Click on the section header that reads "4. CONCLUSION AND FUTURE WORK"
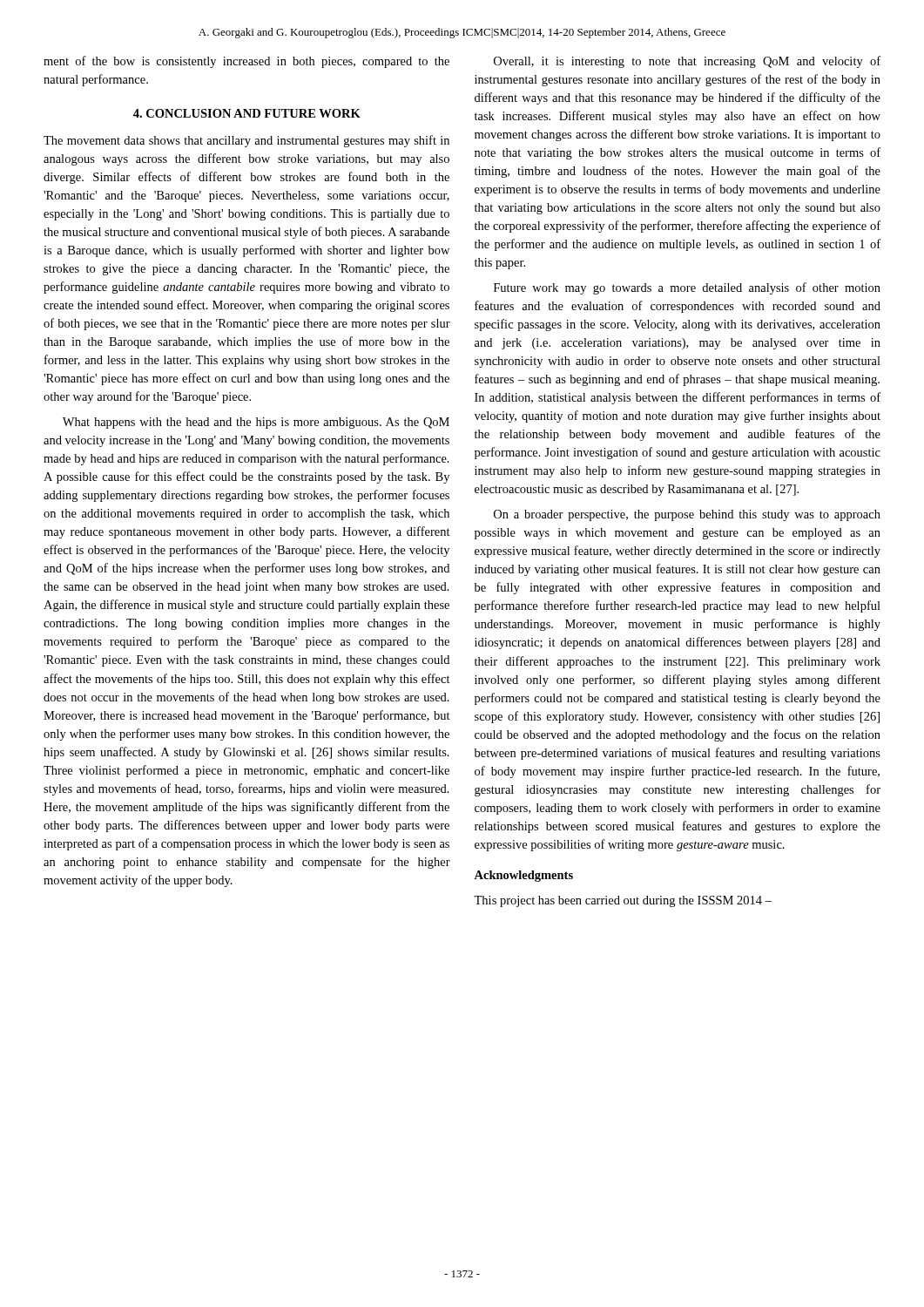This screenshot has width=924, height=1307. pos(247,113)
